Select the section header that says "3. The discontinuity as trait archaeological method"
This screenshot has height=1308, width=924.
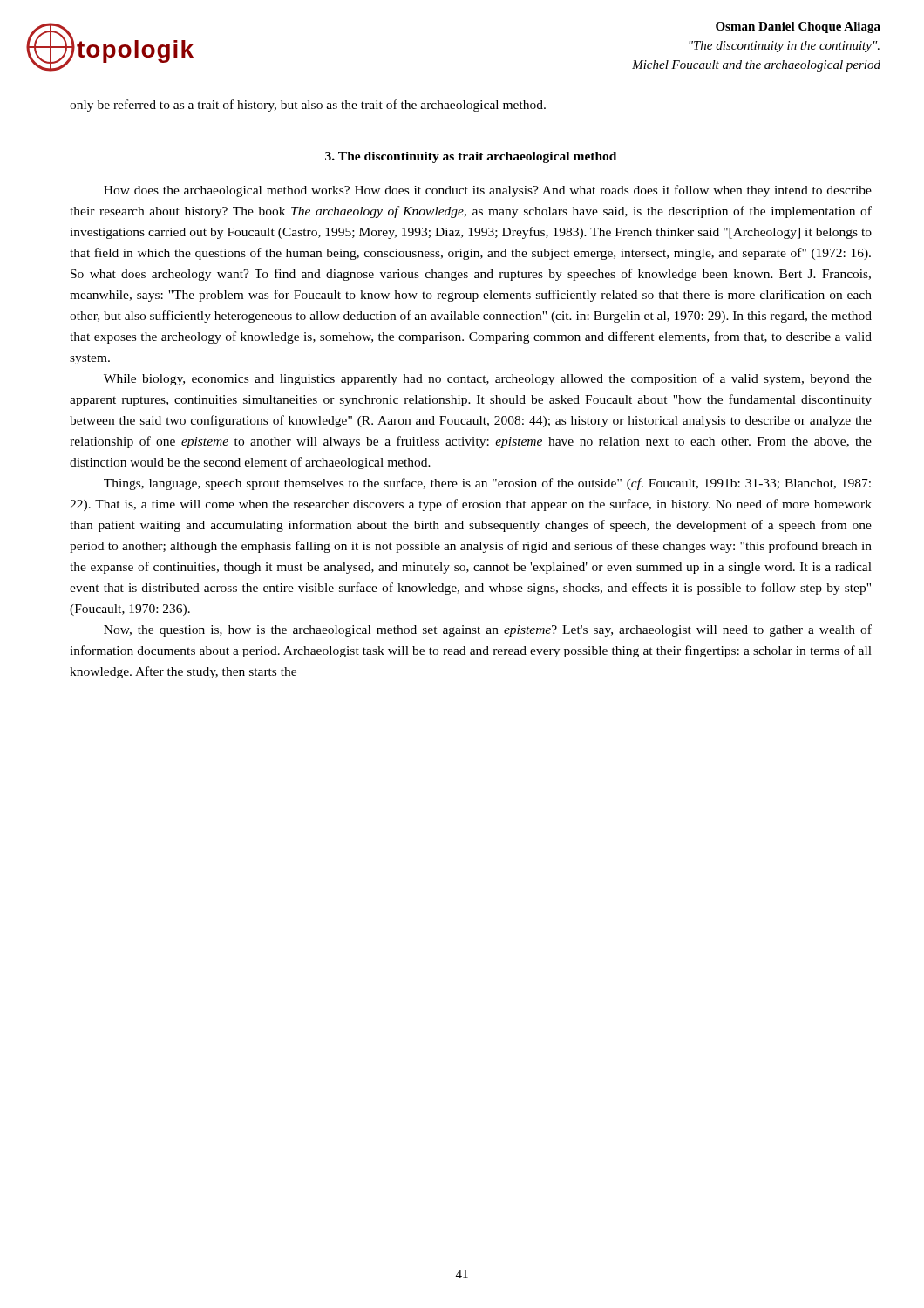tap(471, 156)
